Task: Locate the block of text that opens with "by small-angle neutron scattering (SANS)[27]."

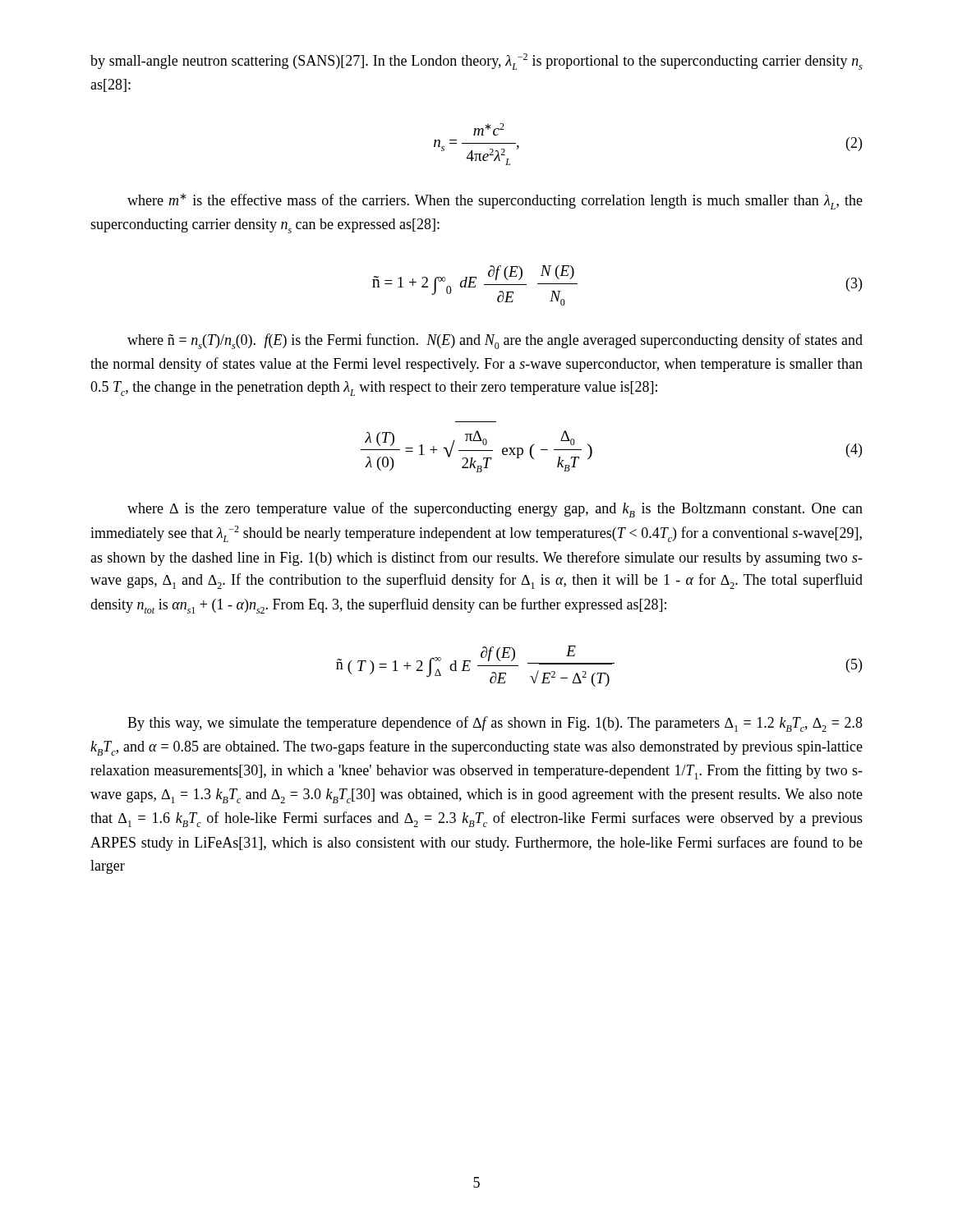Action: (x=476, y=73)
